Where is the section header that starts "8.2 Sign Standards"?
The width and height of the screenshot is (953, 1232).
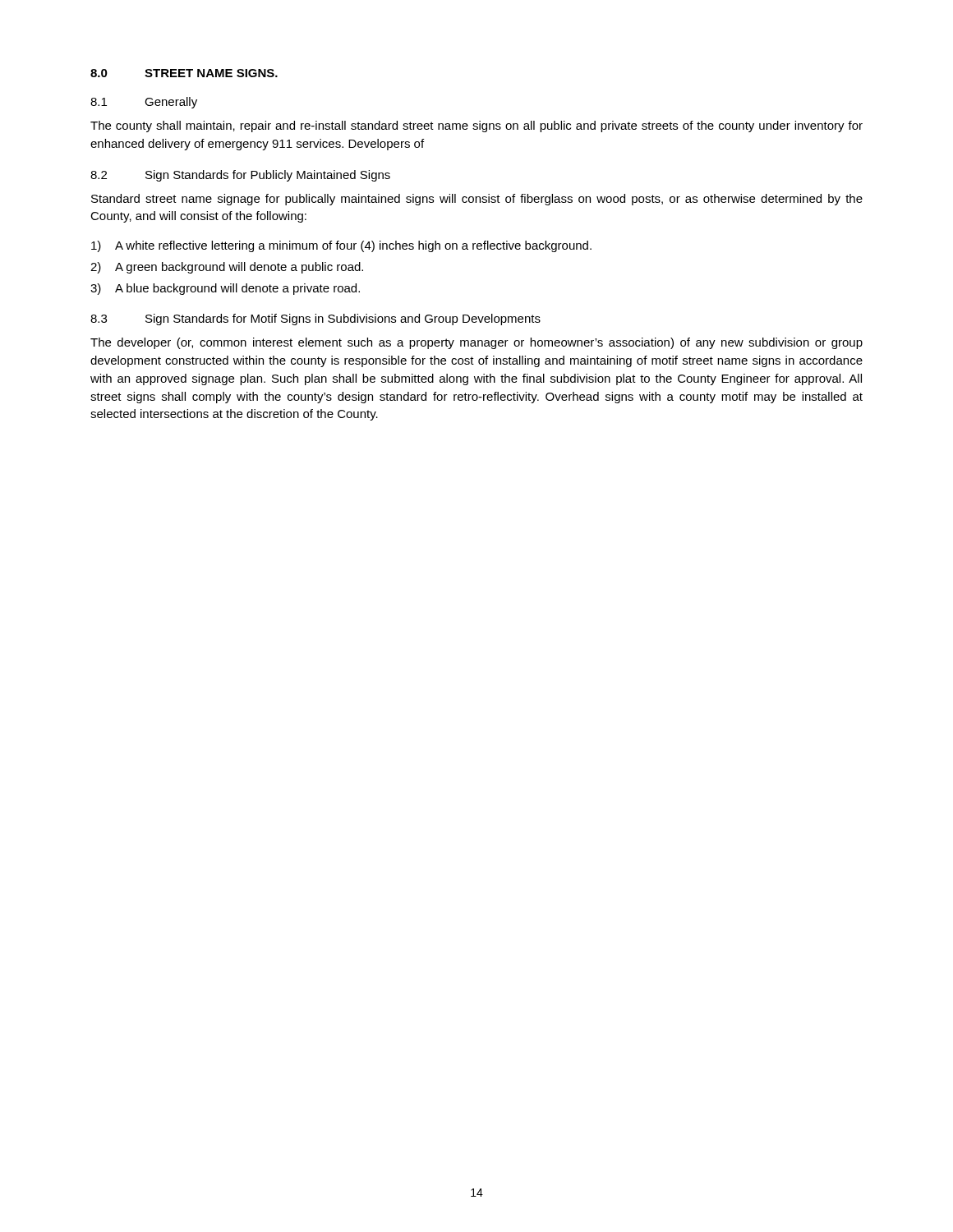coord(240,174)
